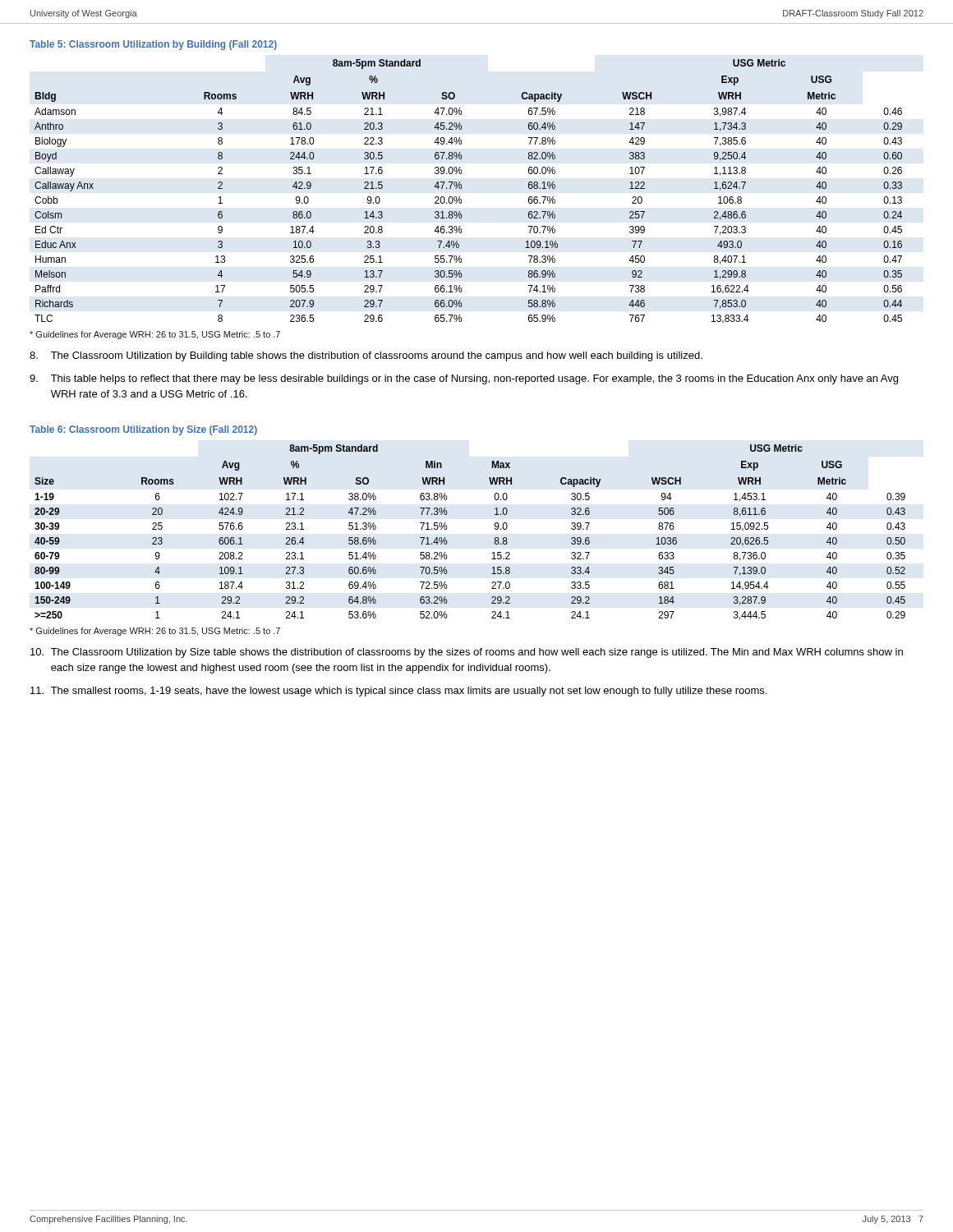Where is the section header that starts "Table 5: Classroom Utilization by Building (Fall"?
The height and width of the screenshot is (1232, 953).
pos(153,44)
